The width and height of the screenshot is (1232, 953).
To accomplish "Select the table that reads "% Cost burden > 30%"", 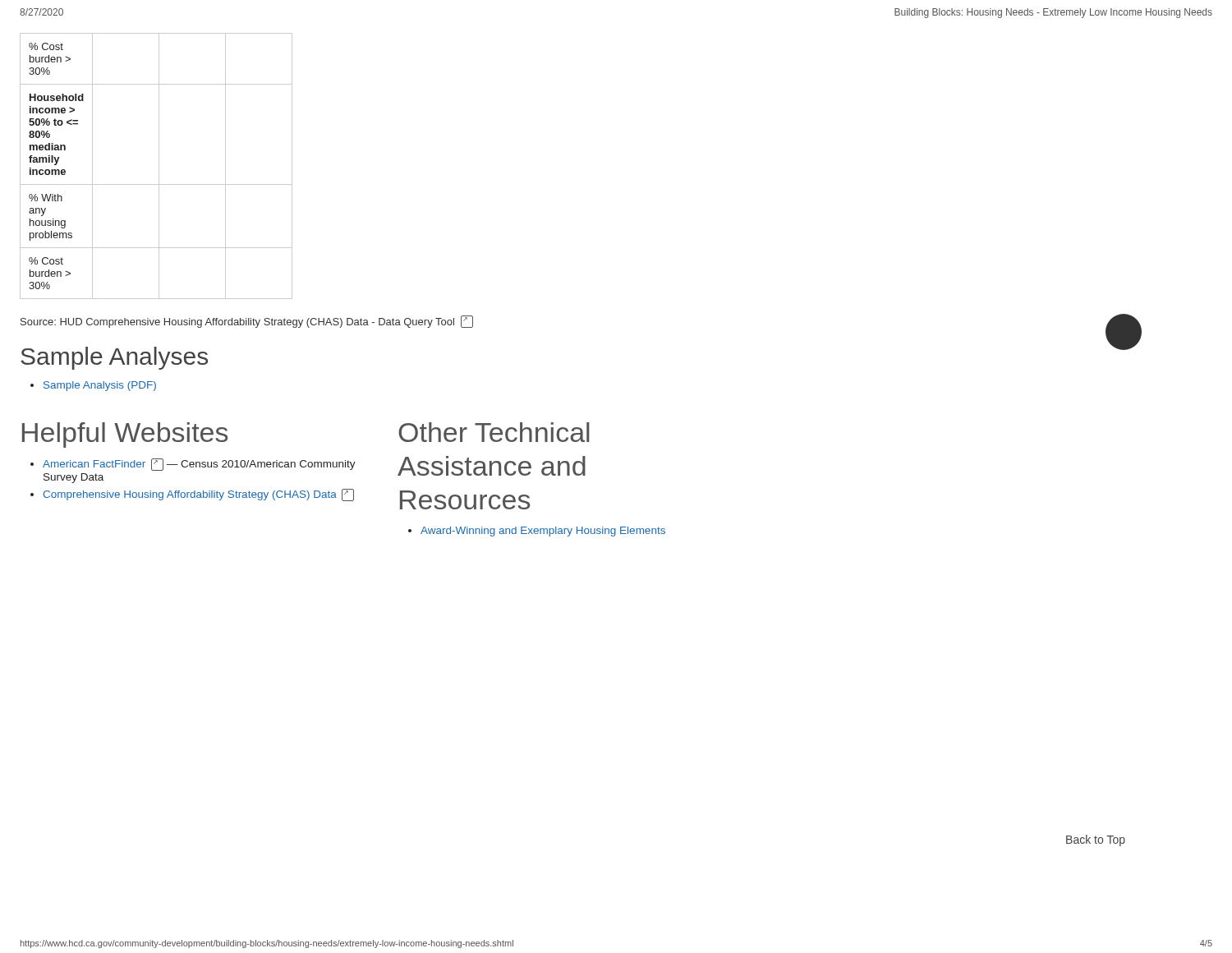I will [x=616, y=166].
